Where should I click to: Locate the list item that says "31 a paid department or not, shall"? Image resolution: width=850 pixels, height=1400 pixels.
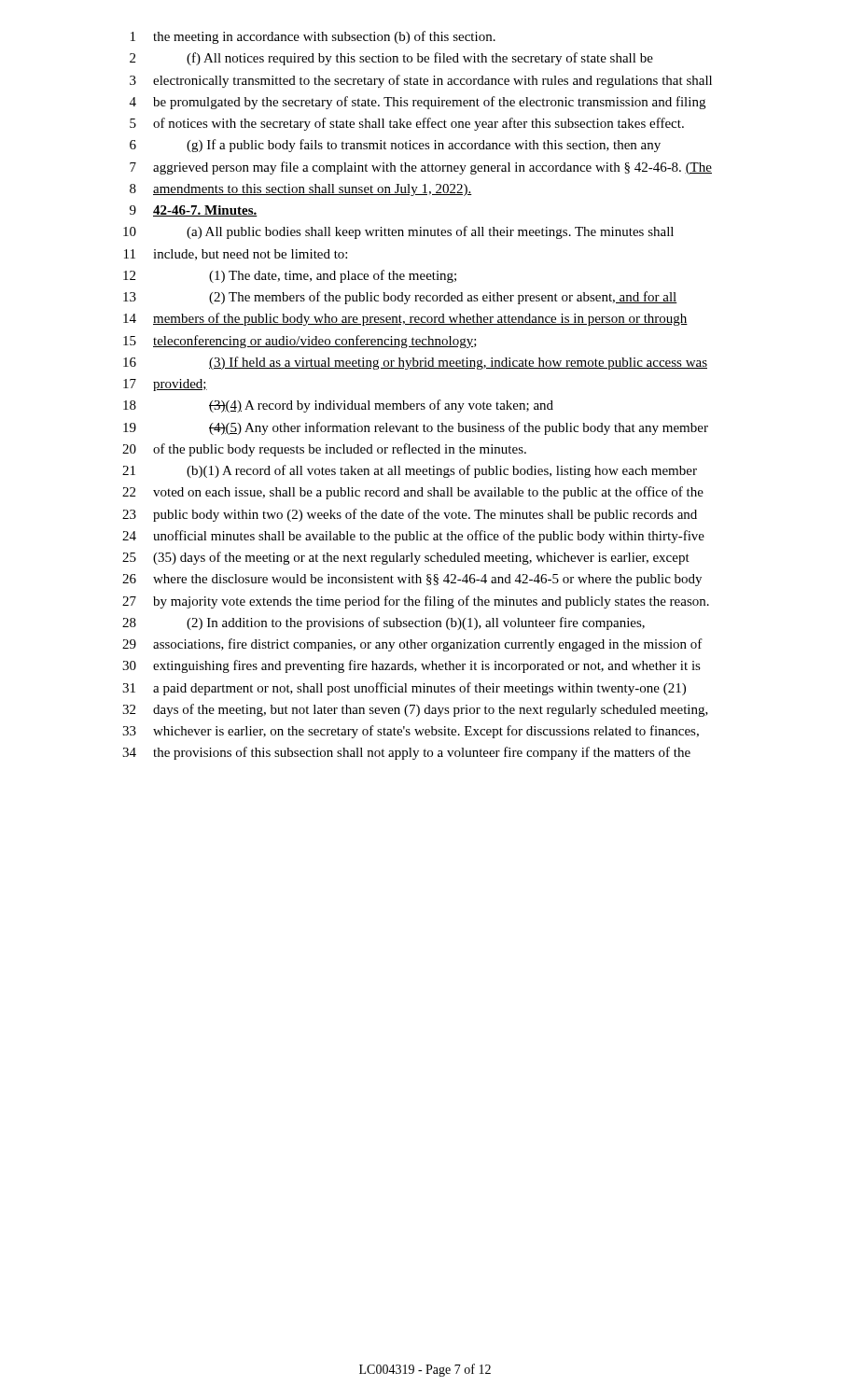click(442, 688)
